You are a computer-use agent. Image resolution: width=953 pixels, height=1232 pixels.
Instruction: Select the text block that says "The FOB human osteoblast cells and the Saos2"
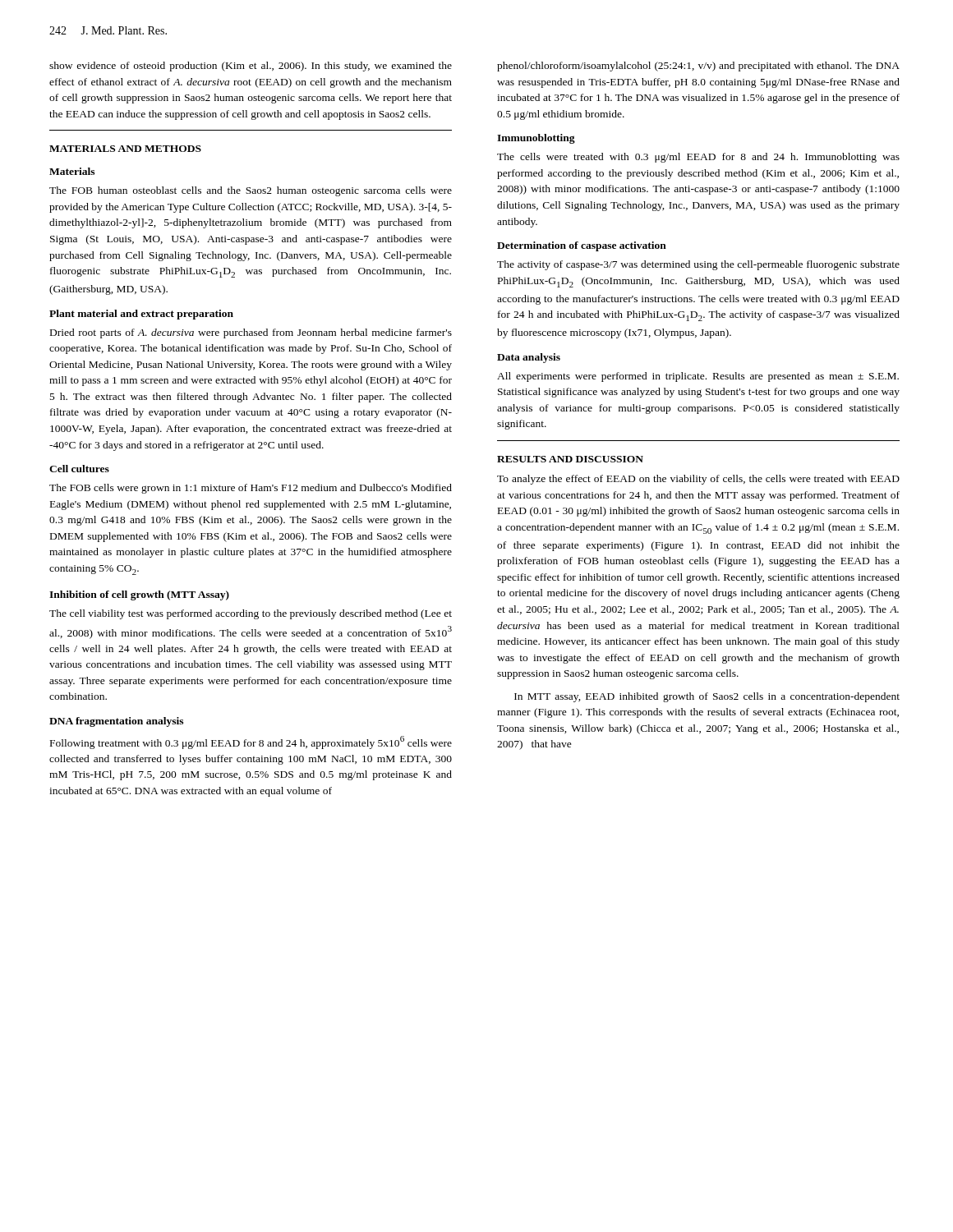[x=251, y=240]
